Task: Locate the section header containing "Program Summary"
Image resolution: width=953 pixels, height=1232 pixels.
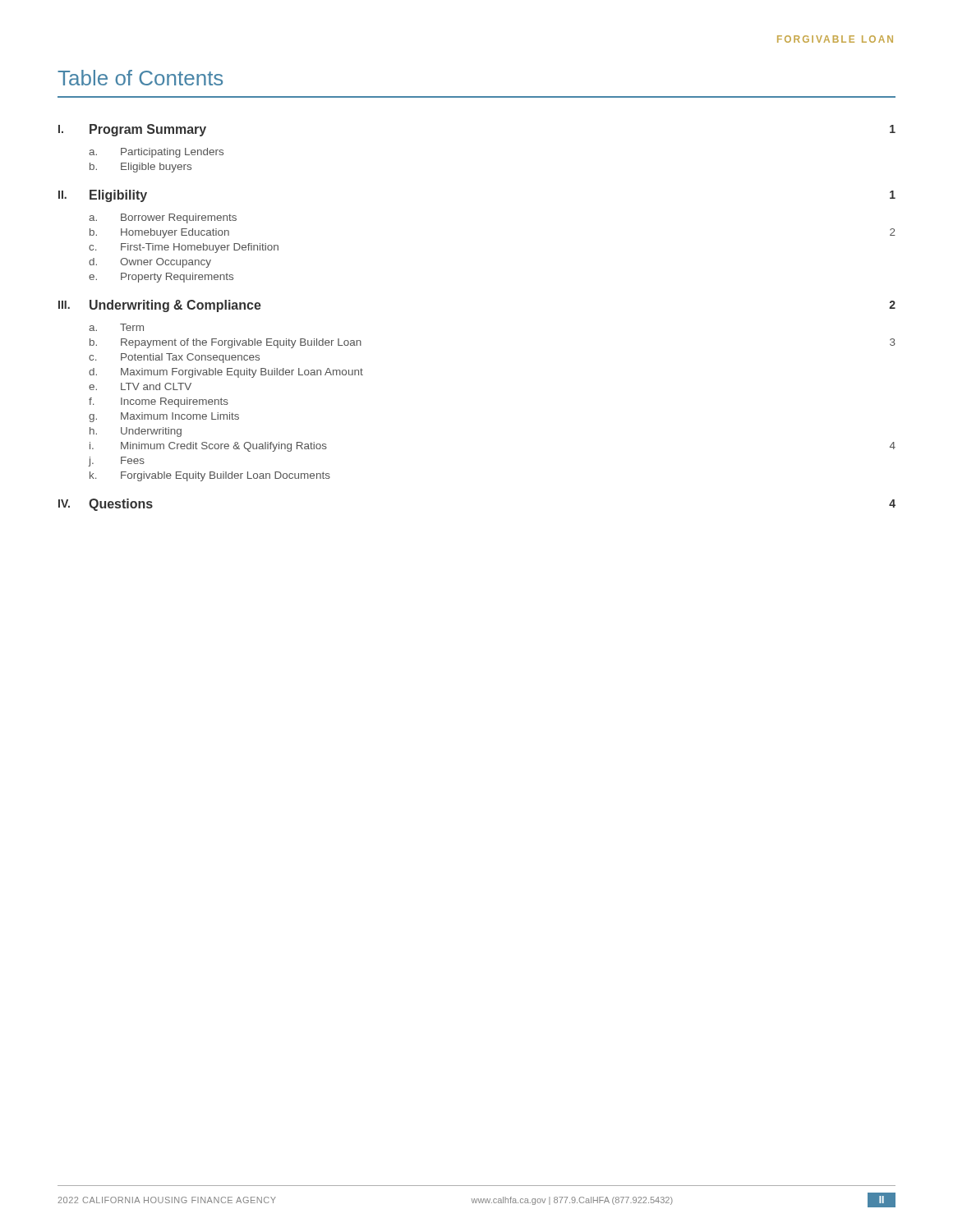Action: click(x=148, y=129)
